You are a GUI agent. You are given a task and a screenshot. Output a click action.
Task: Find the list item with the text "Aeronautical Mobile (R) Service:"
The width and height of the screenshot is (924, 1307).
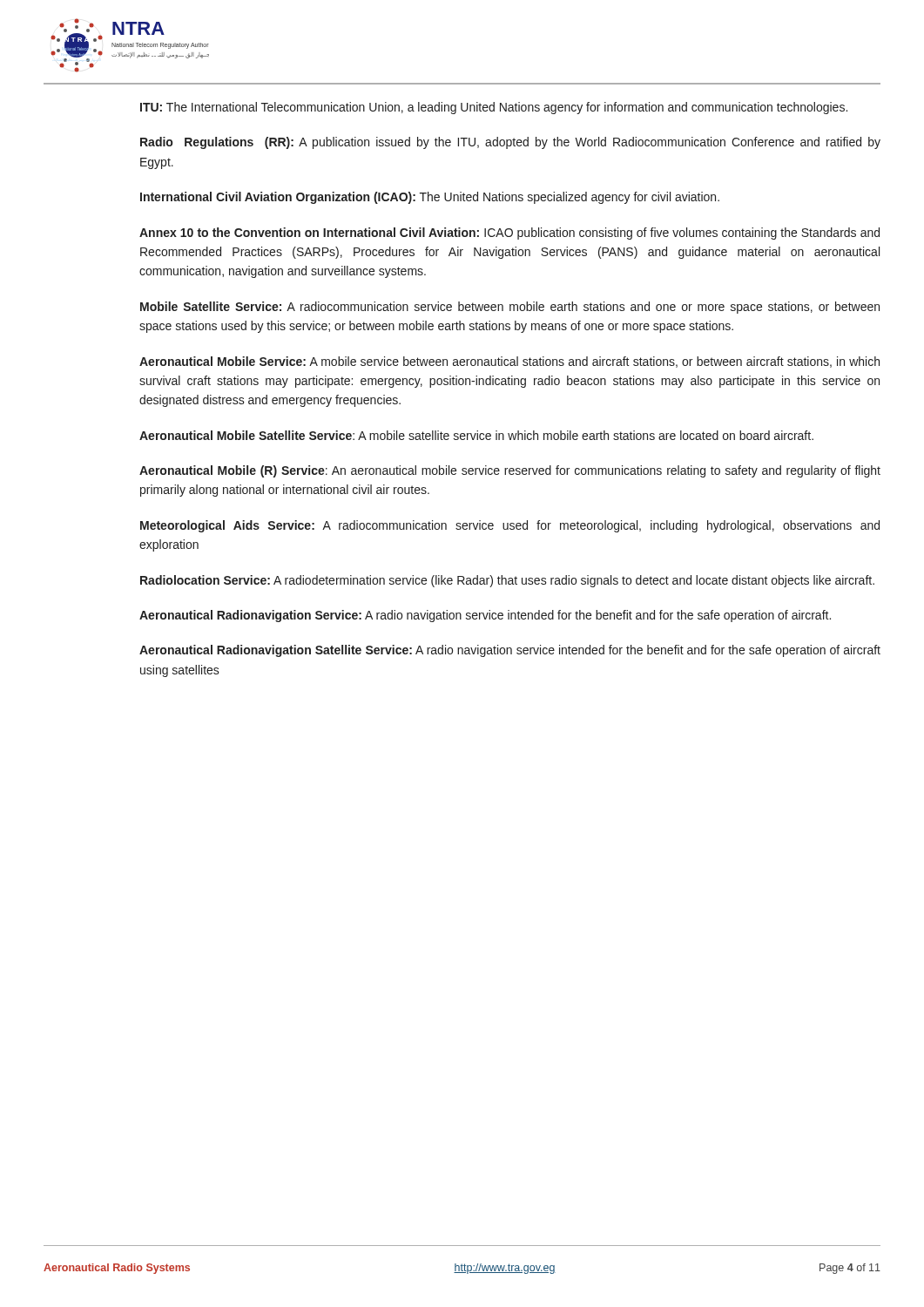pos(510,480)
